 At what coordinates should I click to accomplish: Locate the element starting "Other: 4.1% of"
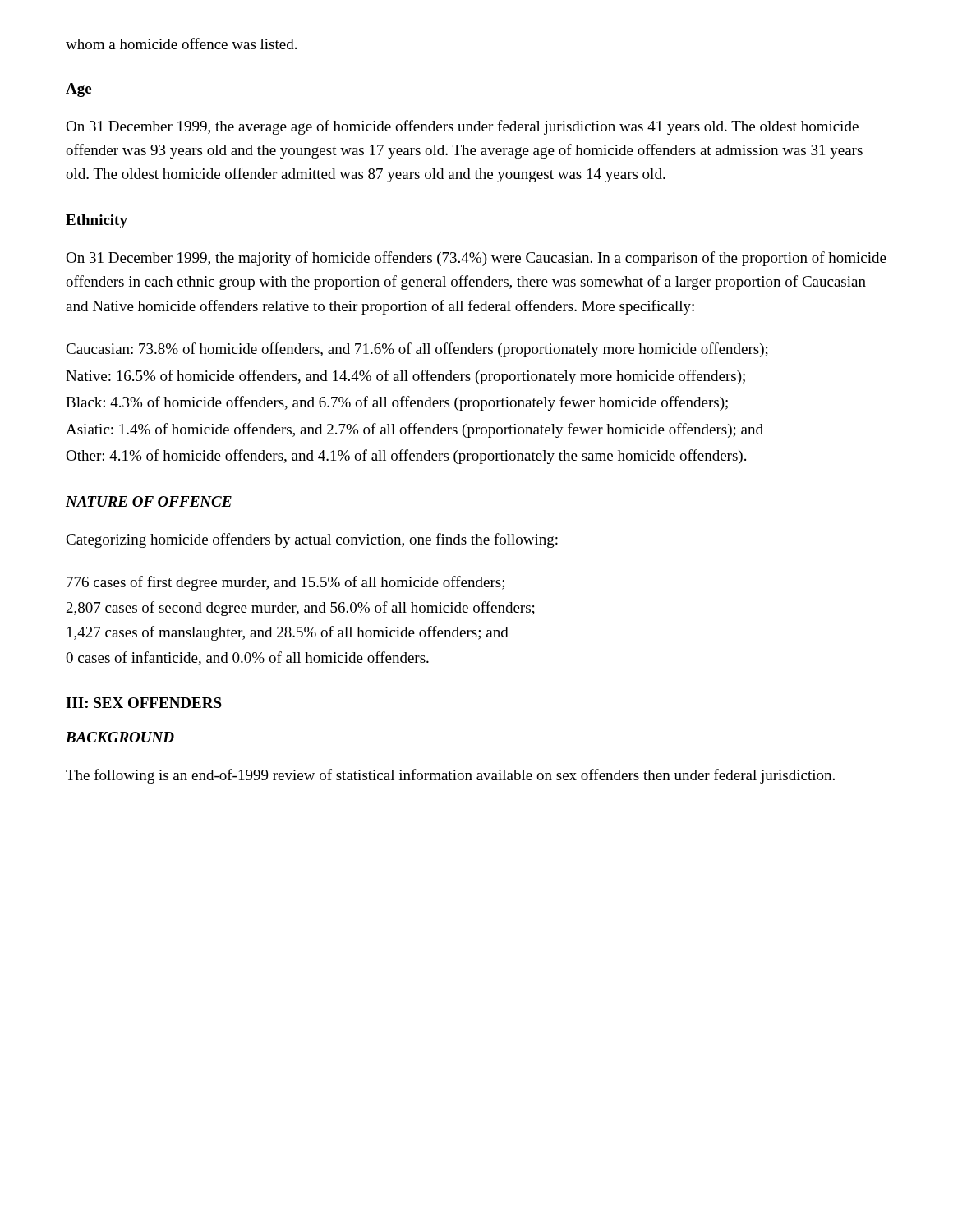[406, 456]
